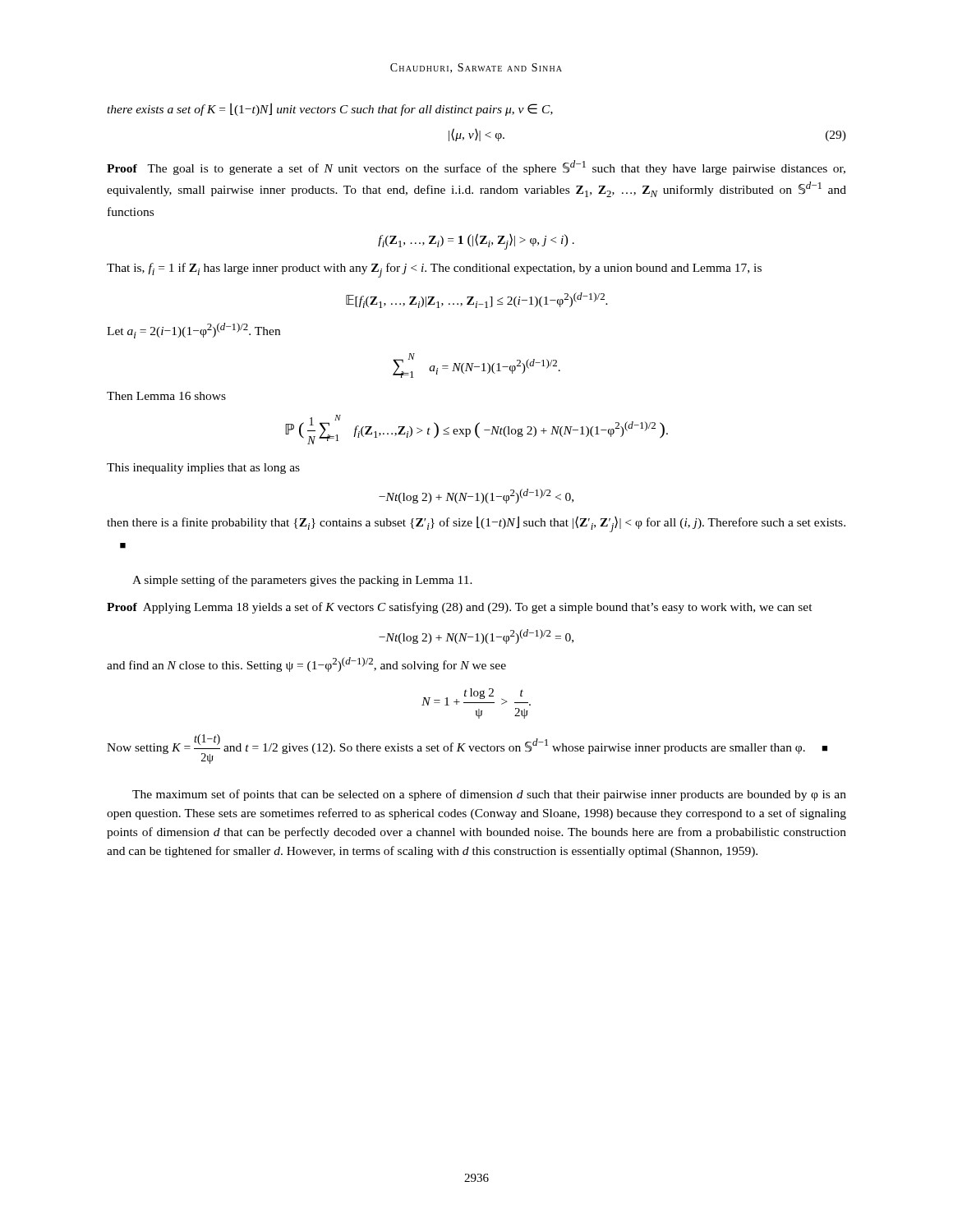Locate the formula that says "fi(Z1, …, Zi) ="
Screen dimensions: 1232x953
point(476,241)
